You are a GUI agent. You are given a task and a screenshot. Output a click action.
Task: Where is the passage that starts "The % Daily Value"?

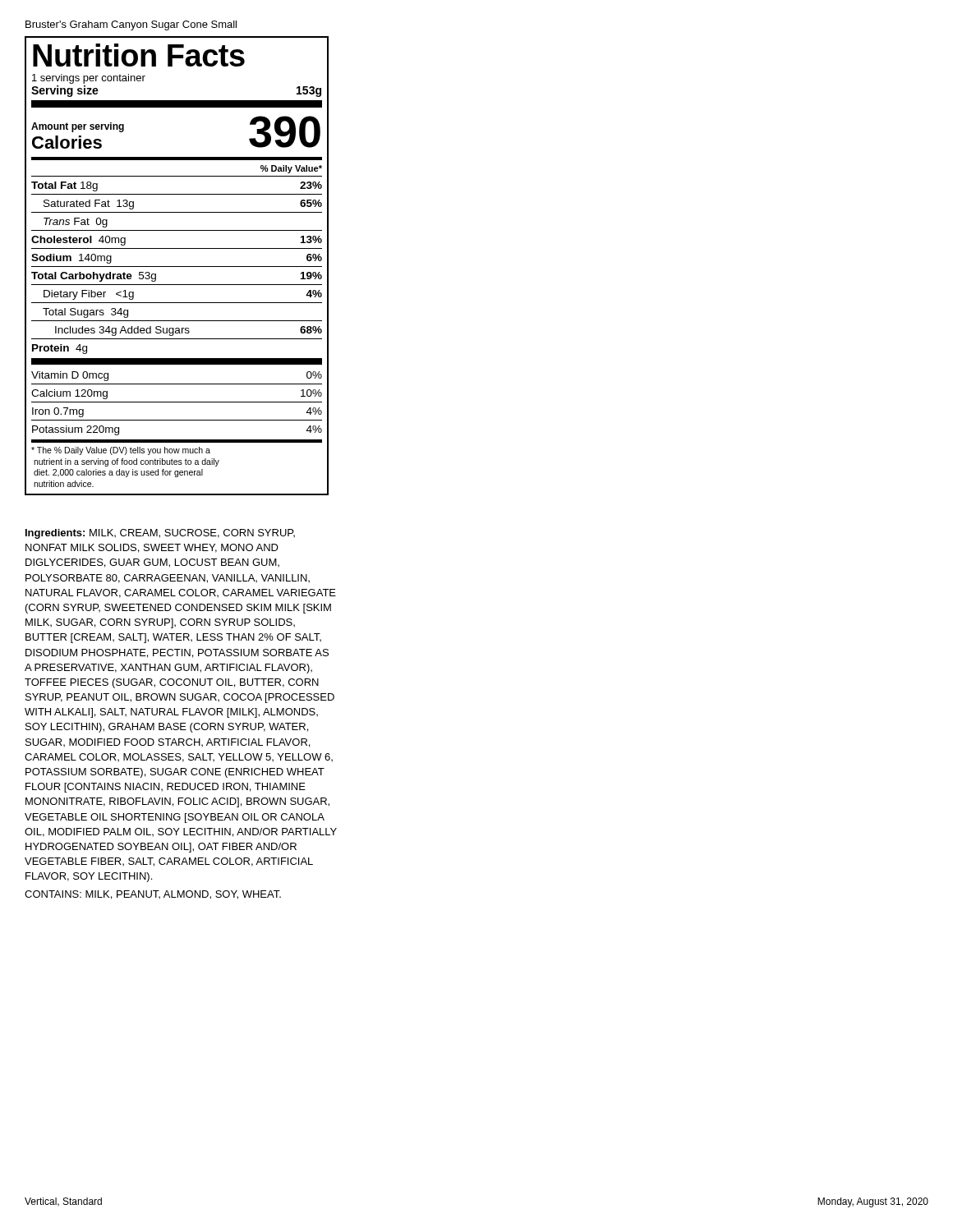point(125,467)
